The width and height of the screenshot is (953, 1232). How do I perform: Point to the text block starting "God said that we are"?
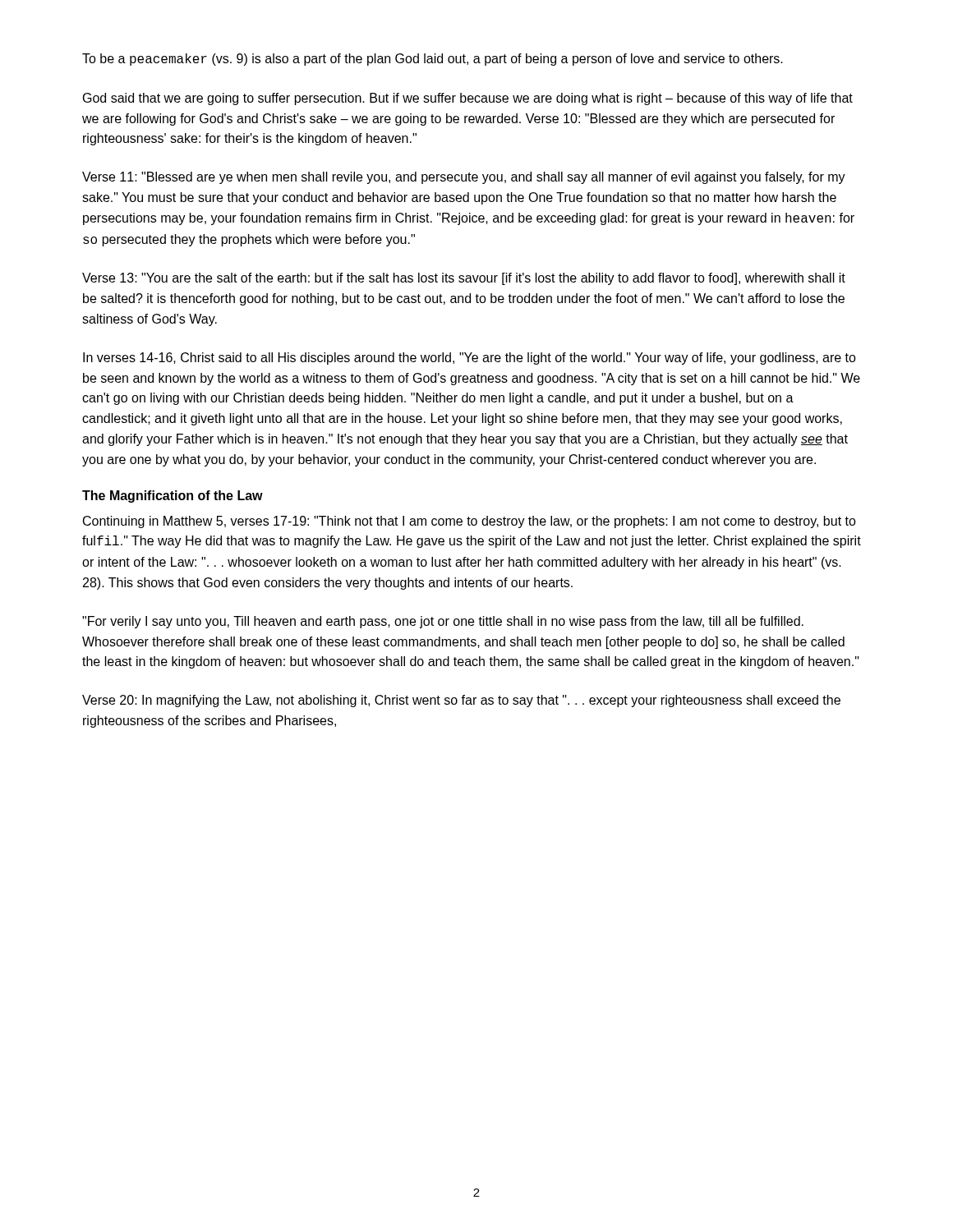(x=467, y=118)
